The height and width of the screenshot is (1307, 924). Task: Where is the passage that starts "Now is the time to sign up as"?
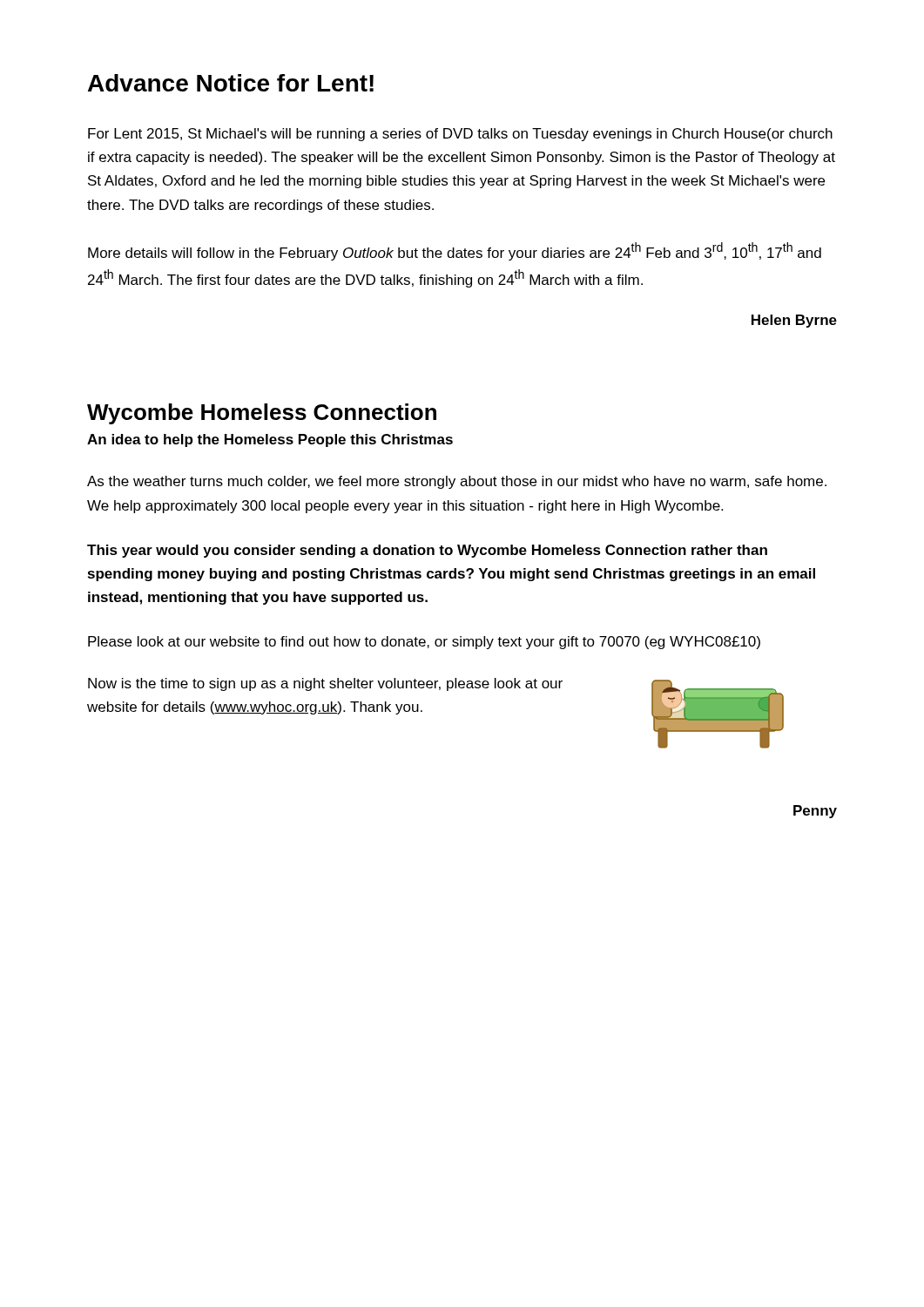[325, 695]
